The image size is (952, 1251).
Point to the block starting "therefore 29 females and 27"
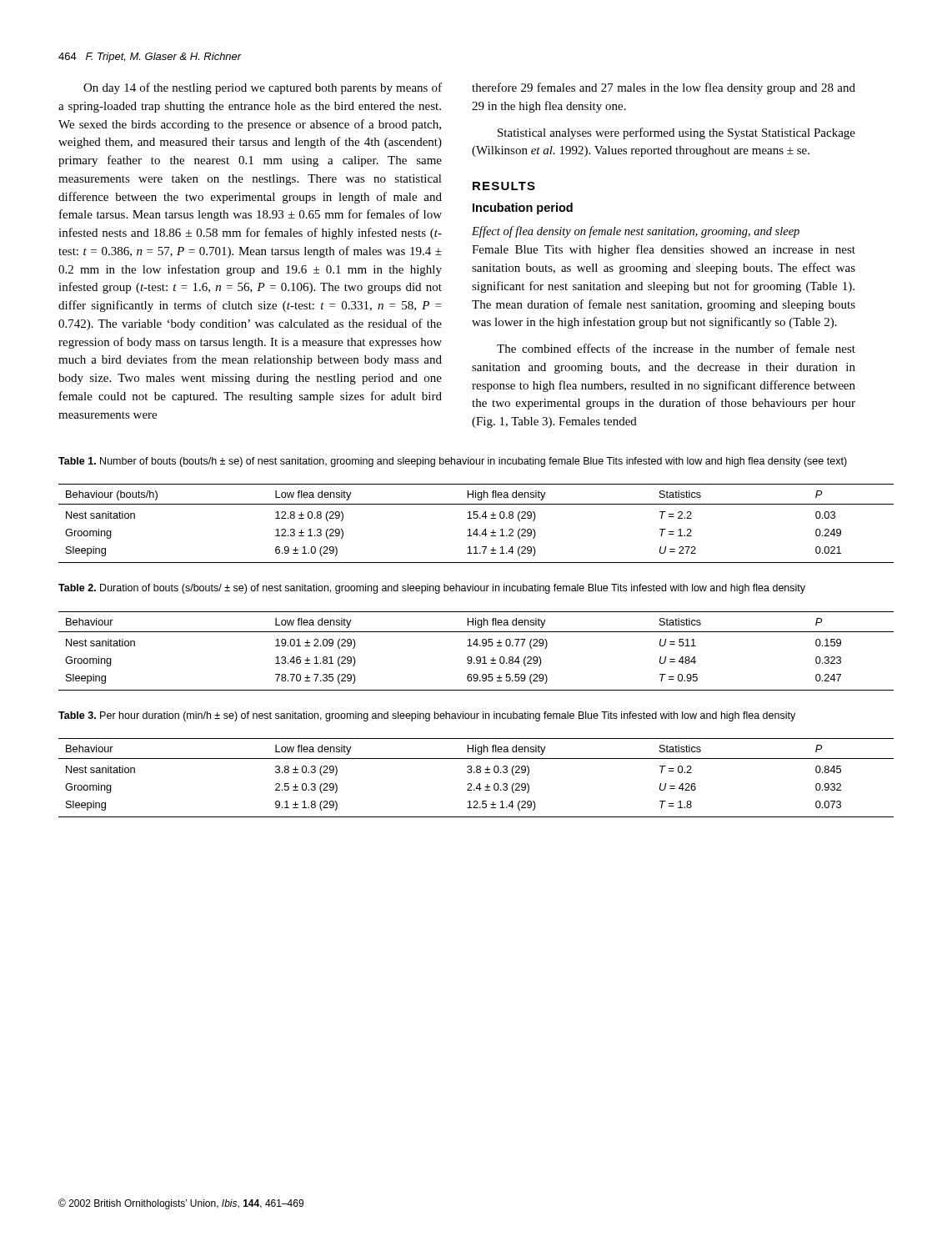[664, 120]
